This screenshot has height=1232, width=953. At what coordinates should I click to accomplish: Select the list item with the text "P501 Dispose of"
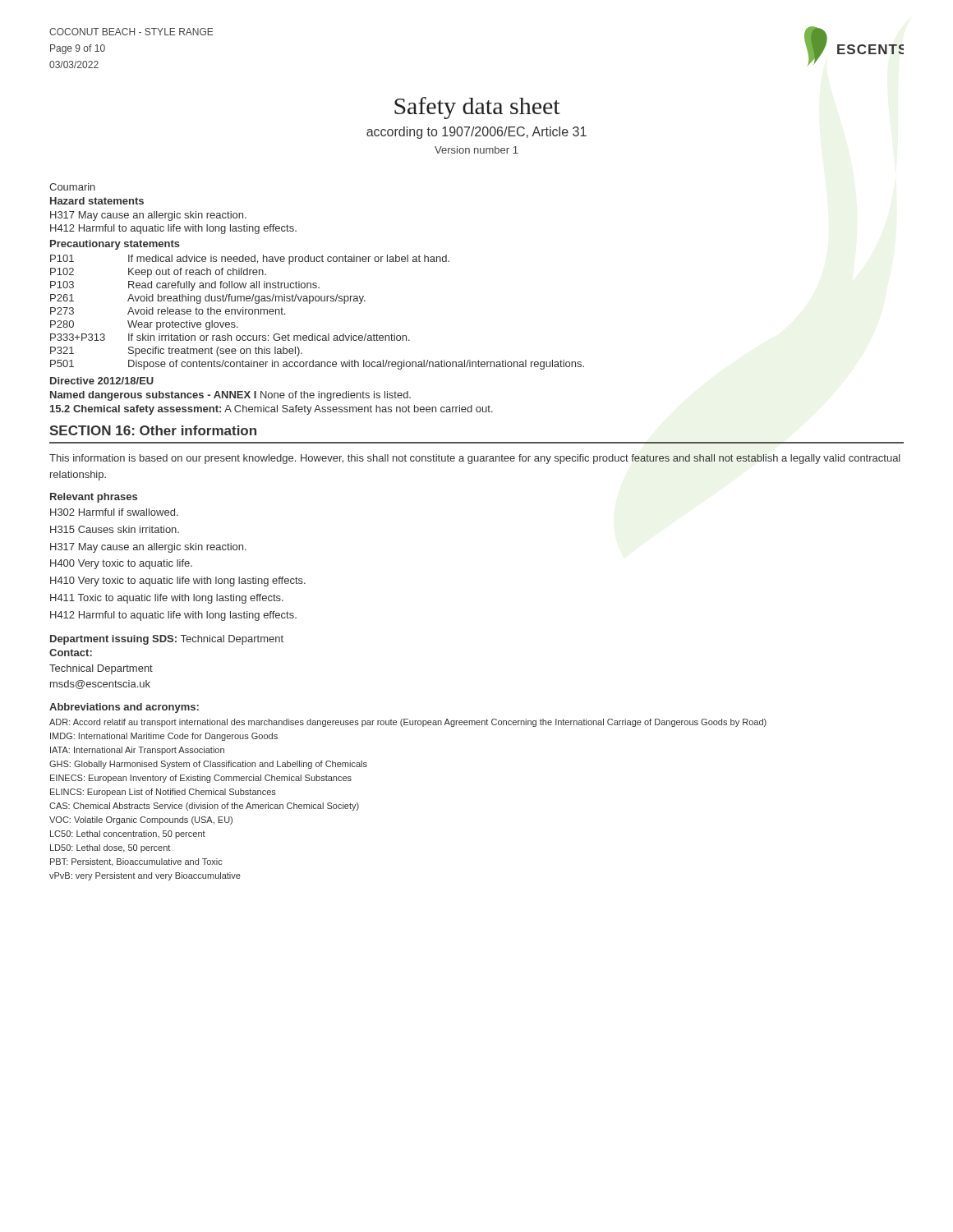tap(317, 363)
